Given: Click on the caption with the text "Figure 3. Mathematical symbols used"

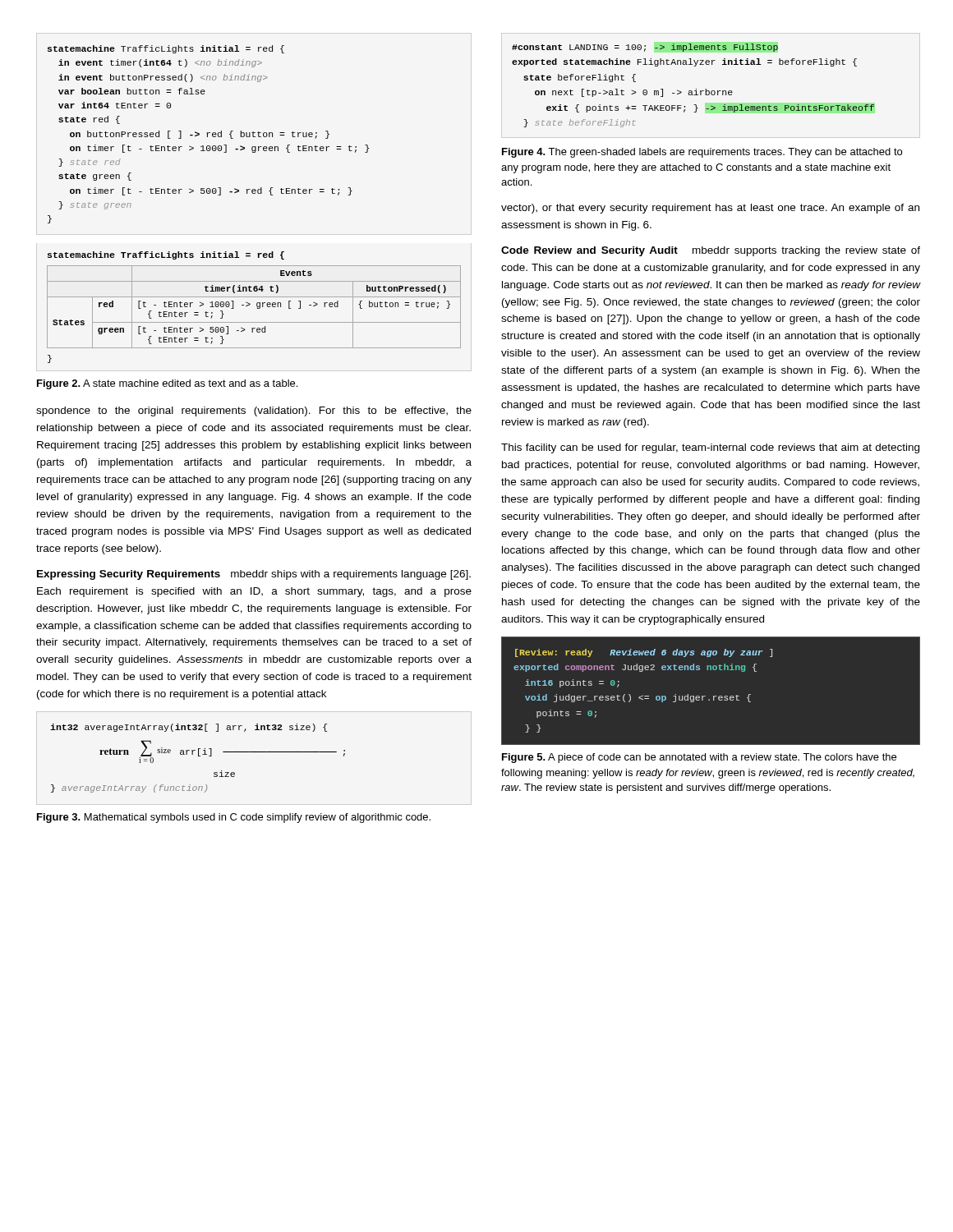Looking at the screenshot, I should (234, 816).
